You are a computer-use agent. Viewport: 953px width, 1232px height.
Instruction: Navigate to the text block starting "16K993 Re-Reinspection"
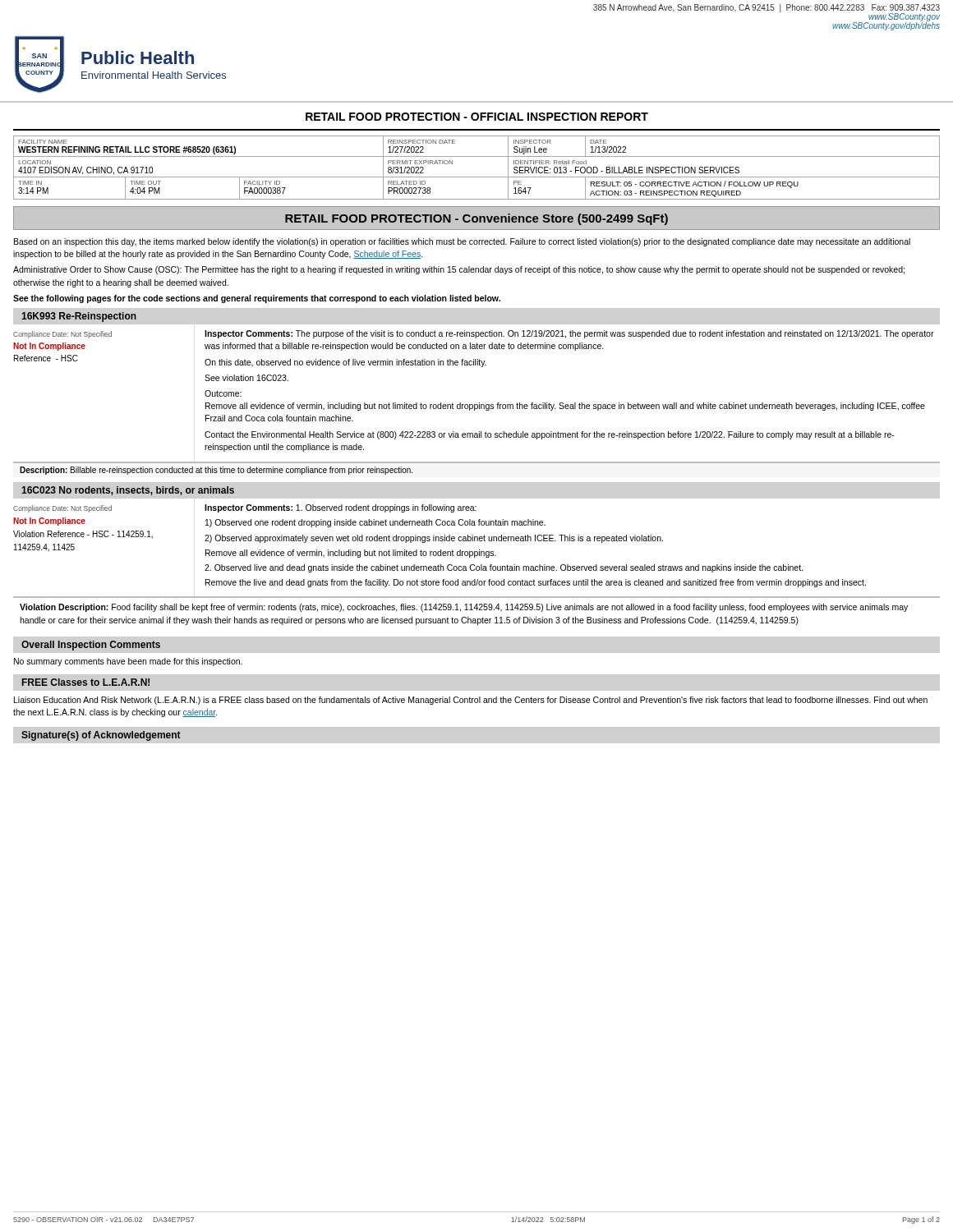pos(79,316)
